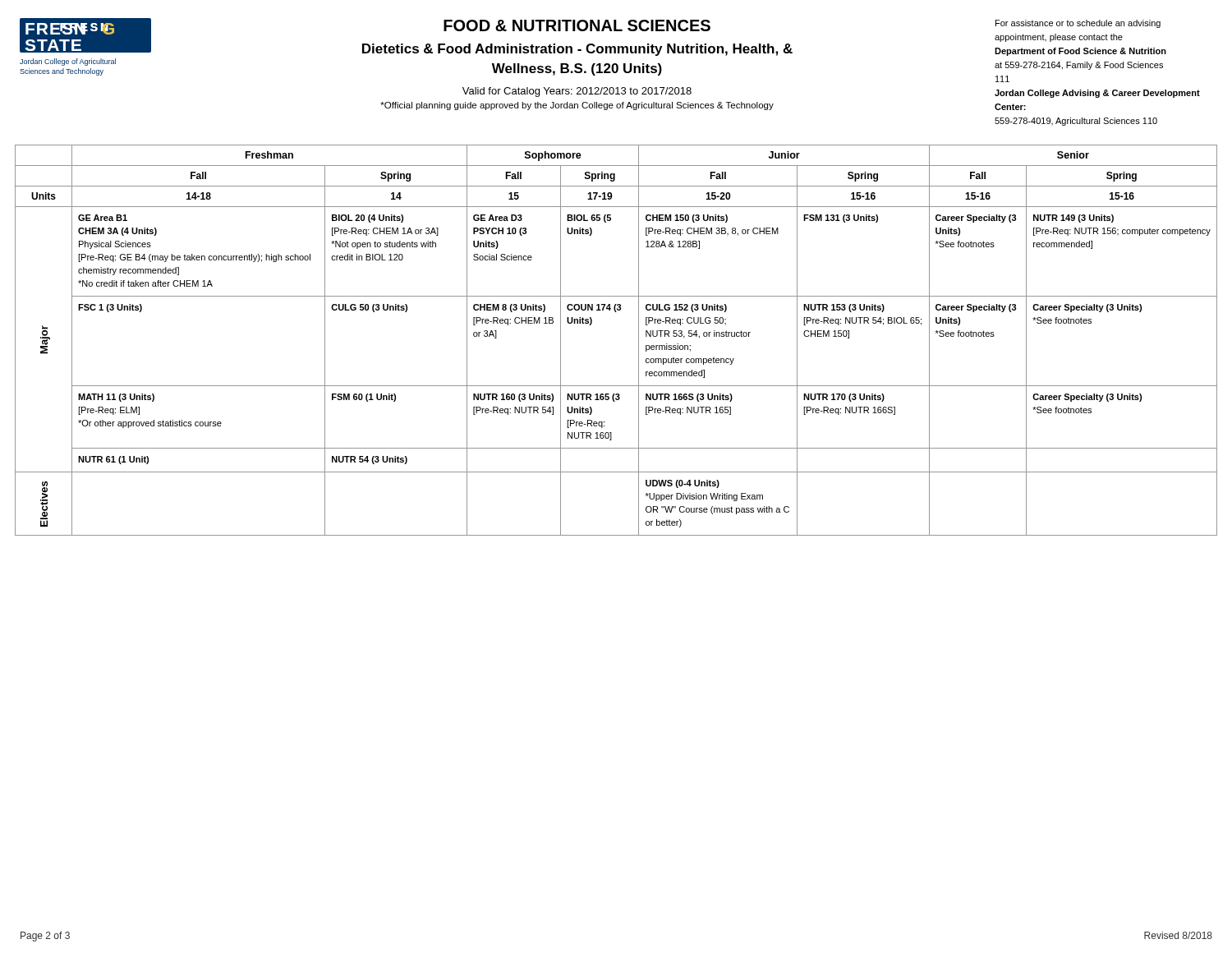Select the text block that reads "Valid for Catalog Years: 2012/2013 to"
Image resolution: width=1232 pixels, height=953 pixels.
pos(577,90)
